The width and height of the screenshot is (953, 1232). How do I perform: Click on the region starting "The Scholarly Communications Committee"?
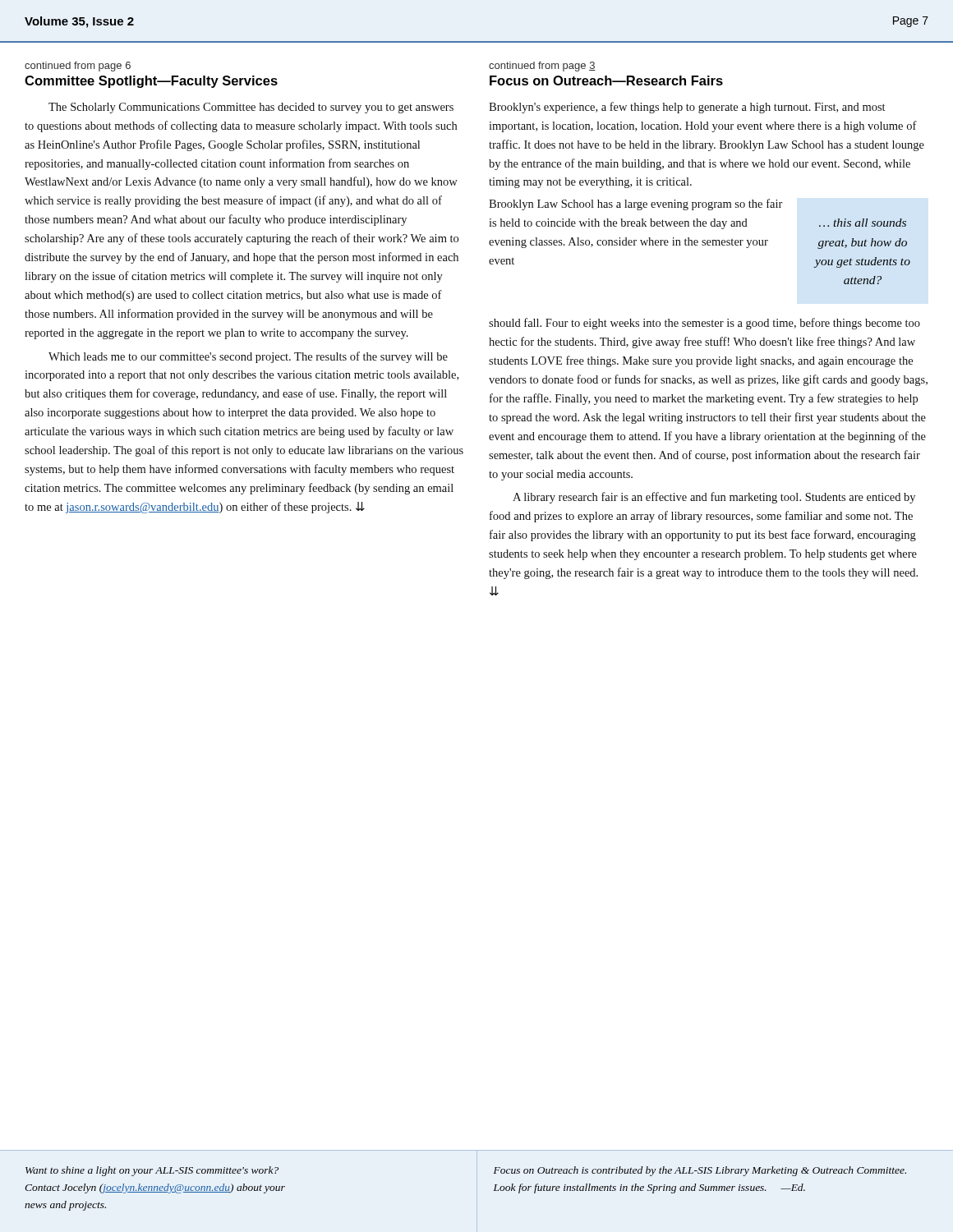(x=244, y=307)
